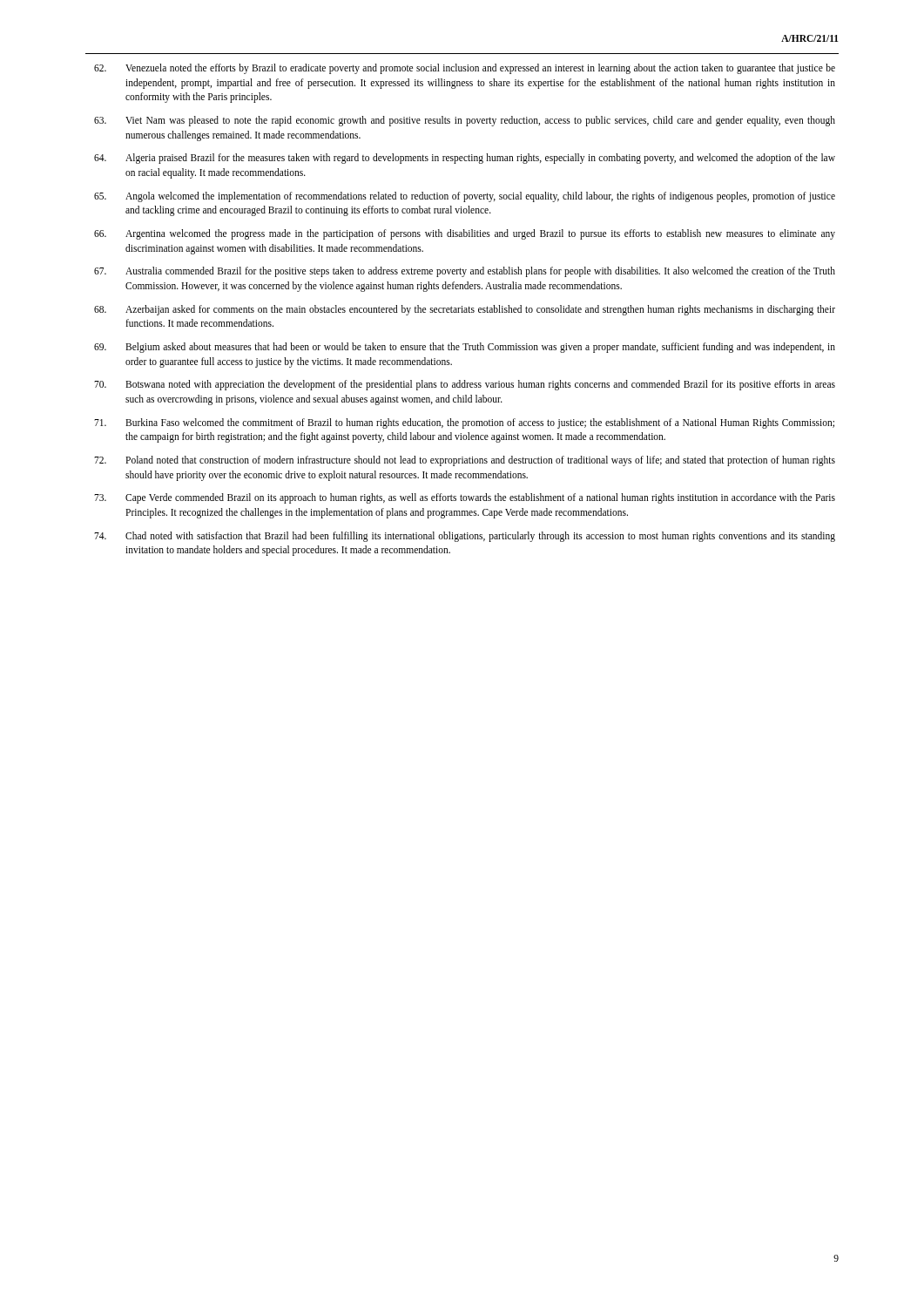Find the text block with the text "Azerbaijan asked for comments on the main"
The image size is (924, 1307).
tap(465, 317)
